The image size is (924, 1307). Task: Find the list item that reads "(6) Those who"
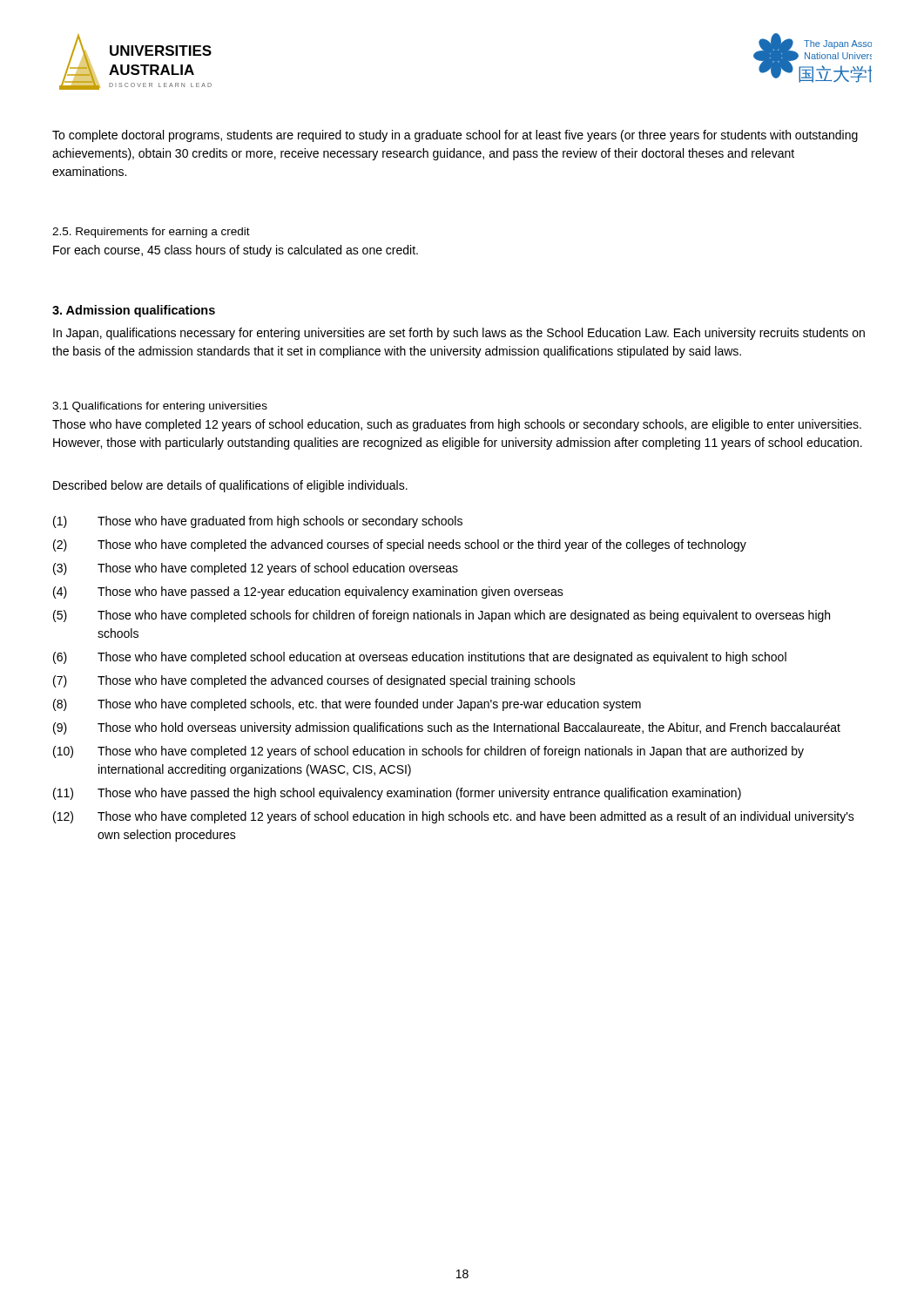coord(462,657)
